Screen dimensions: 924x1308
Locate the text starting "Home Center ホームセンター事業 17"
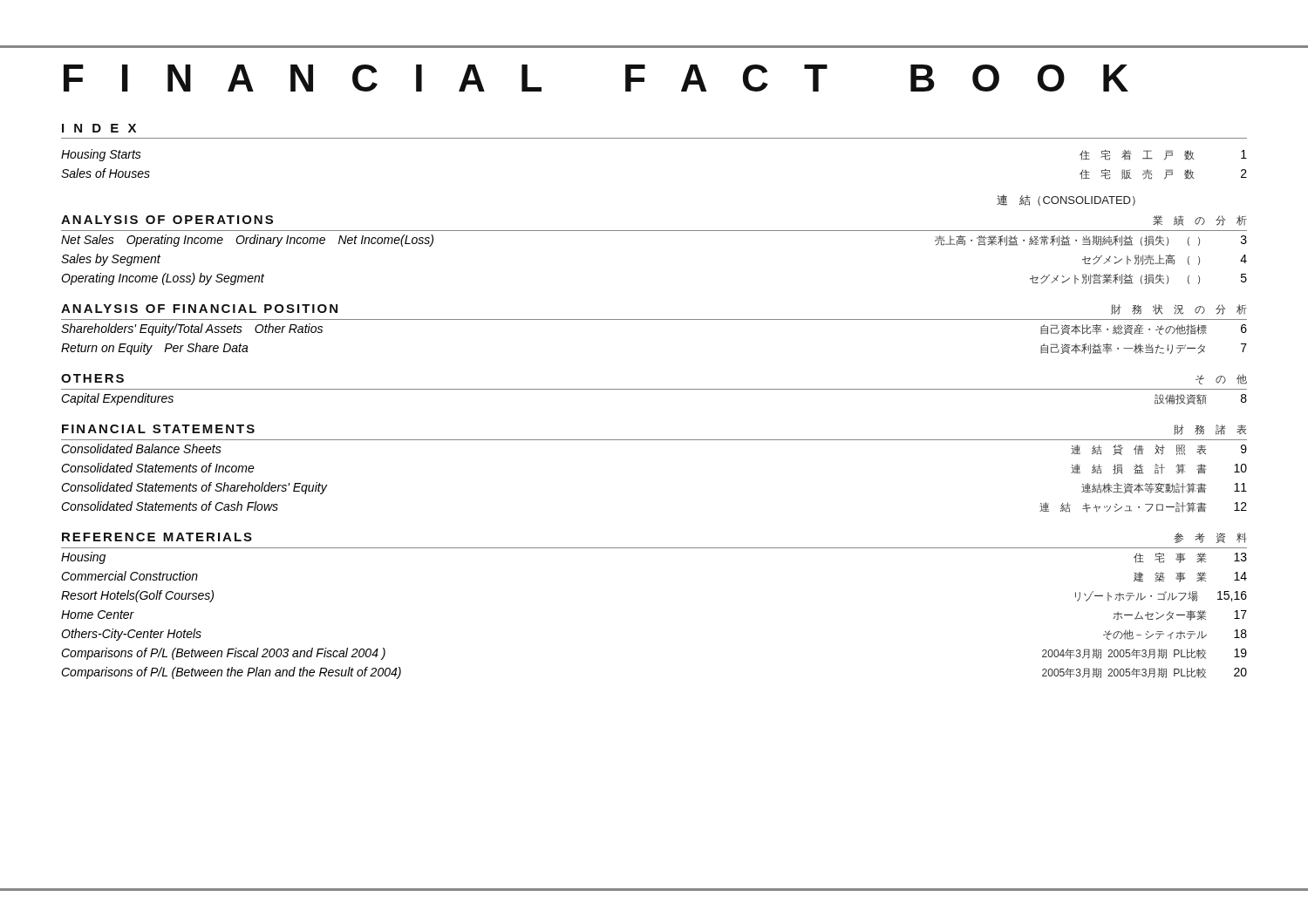90,615
